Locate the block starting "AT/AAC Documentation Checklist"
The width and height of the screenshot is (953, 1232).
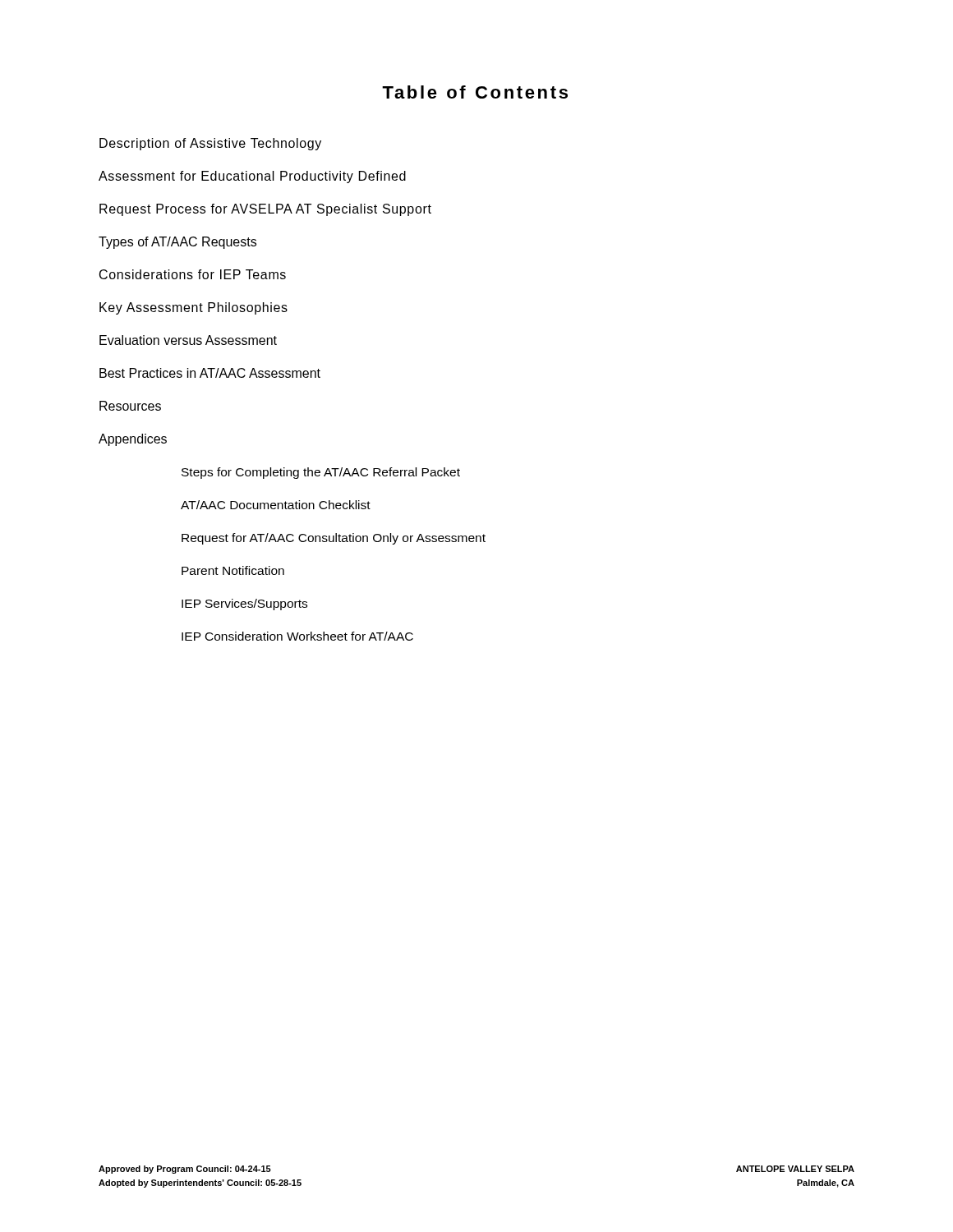(x=275, y=505)
